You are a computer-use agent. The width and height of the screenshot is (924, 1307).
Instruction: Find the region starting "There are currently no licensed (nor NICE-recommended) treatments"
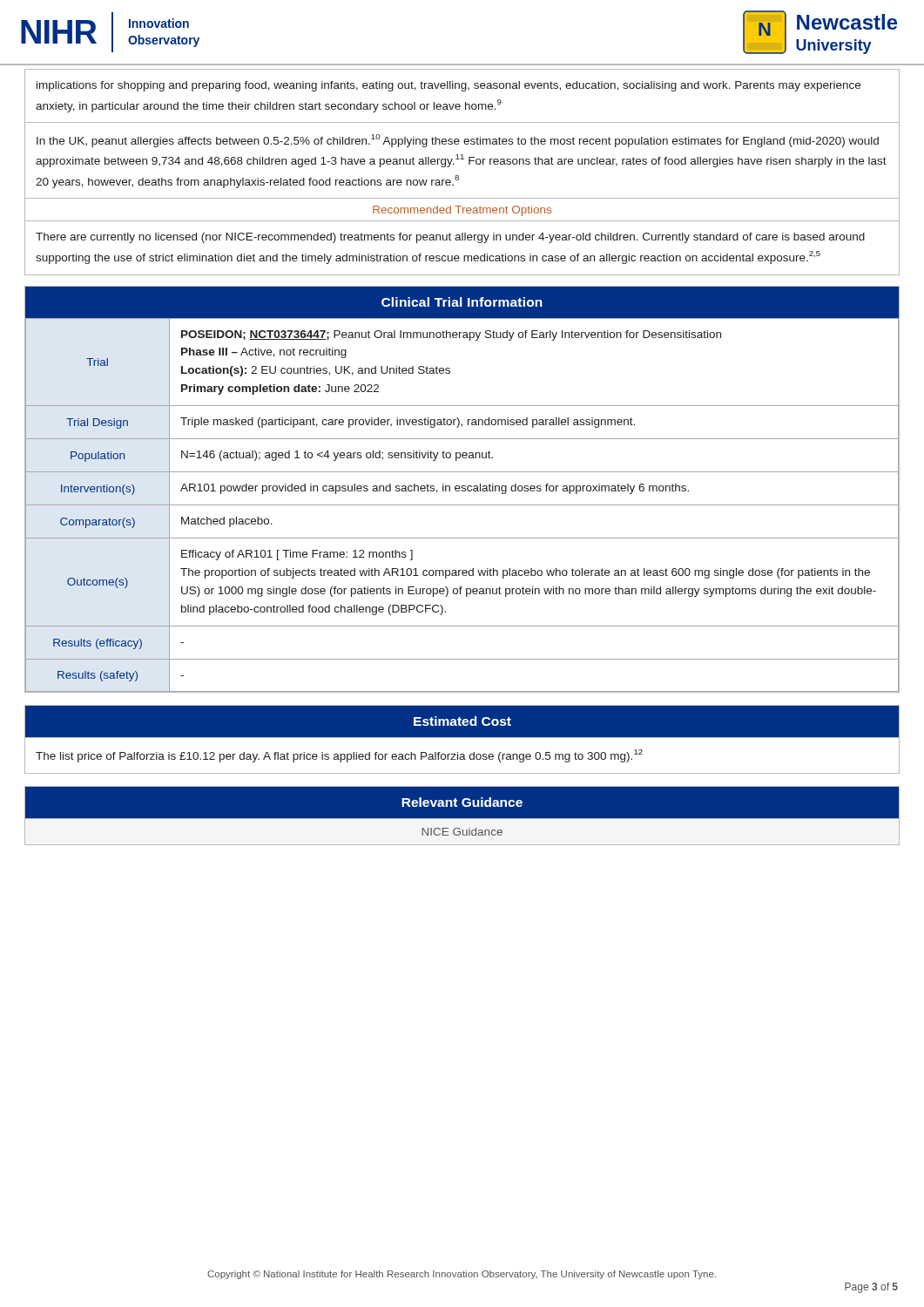coord(450,247)
